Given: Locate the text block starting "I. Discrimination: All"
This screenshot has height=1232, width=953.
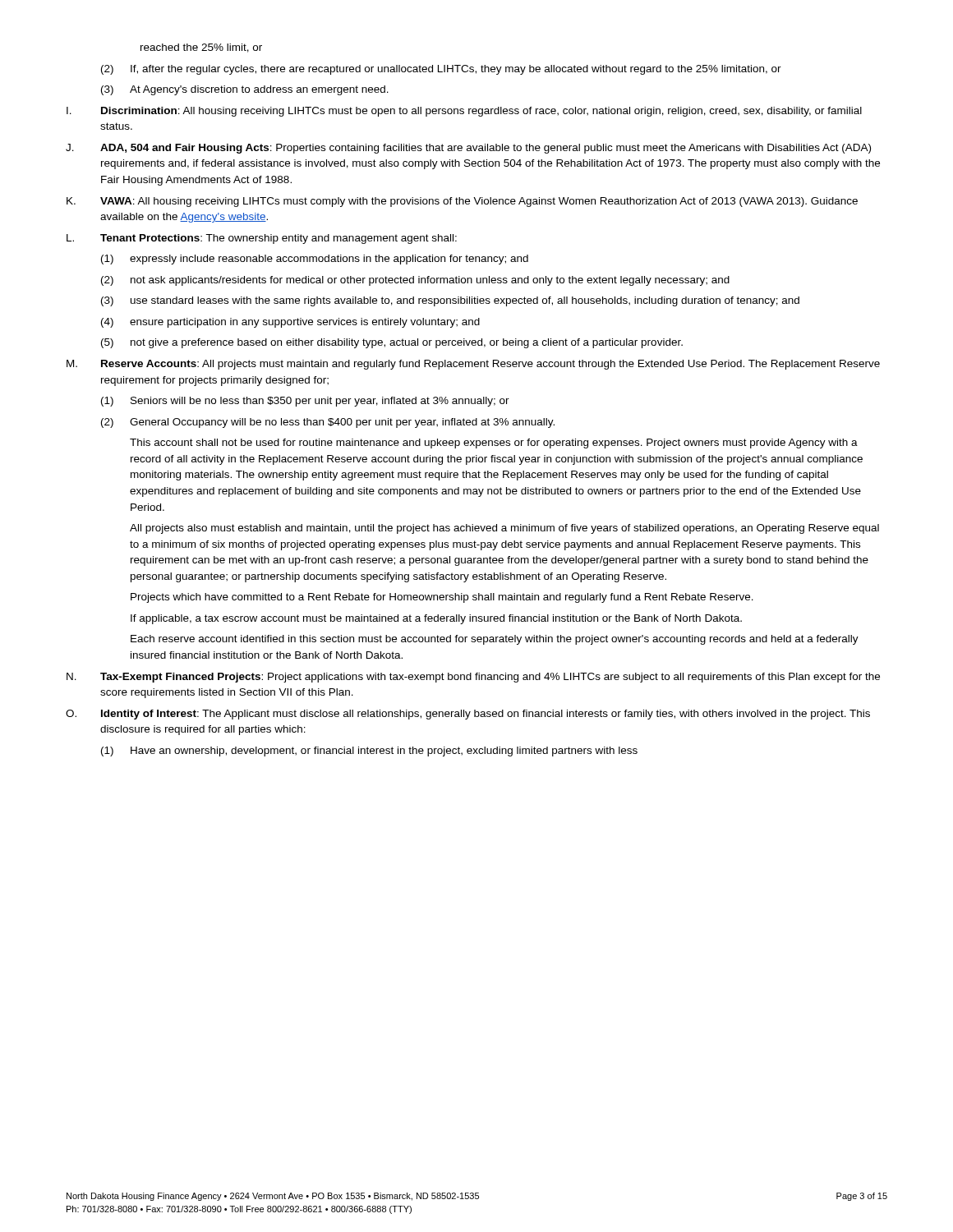Looking at the screenshot, I should 476,118.
